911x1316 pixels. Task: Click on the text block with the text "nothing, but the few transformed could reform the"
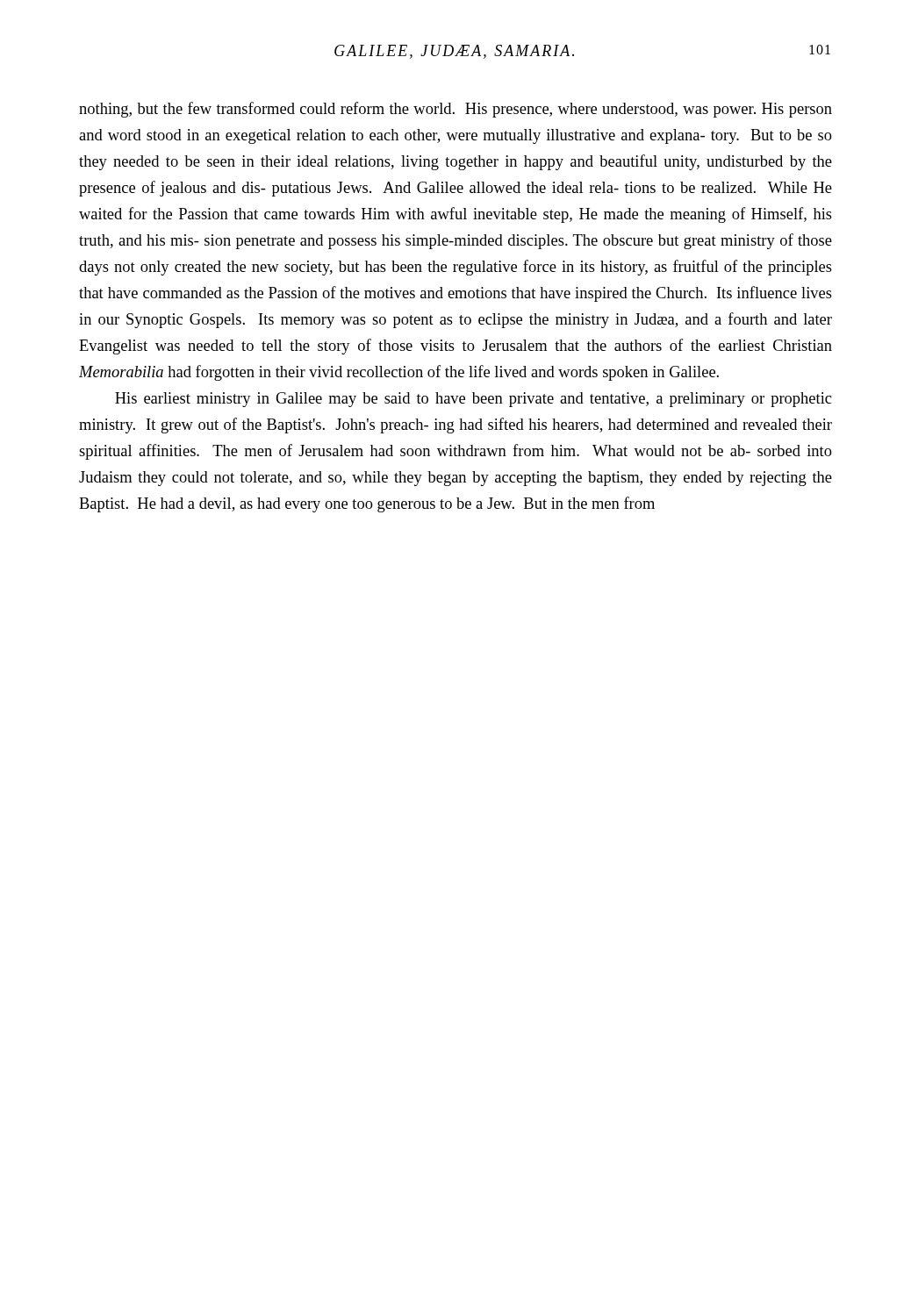tap(456, 307)
